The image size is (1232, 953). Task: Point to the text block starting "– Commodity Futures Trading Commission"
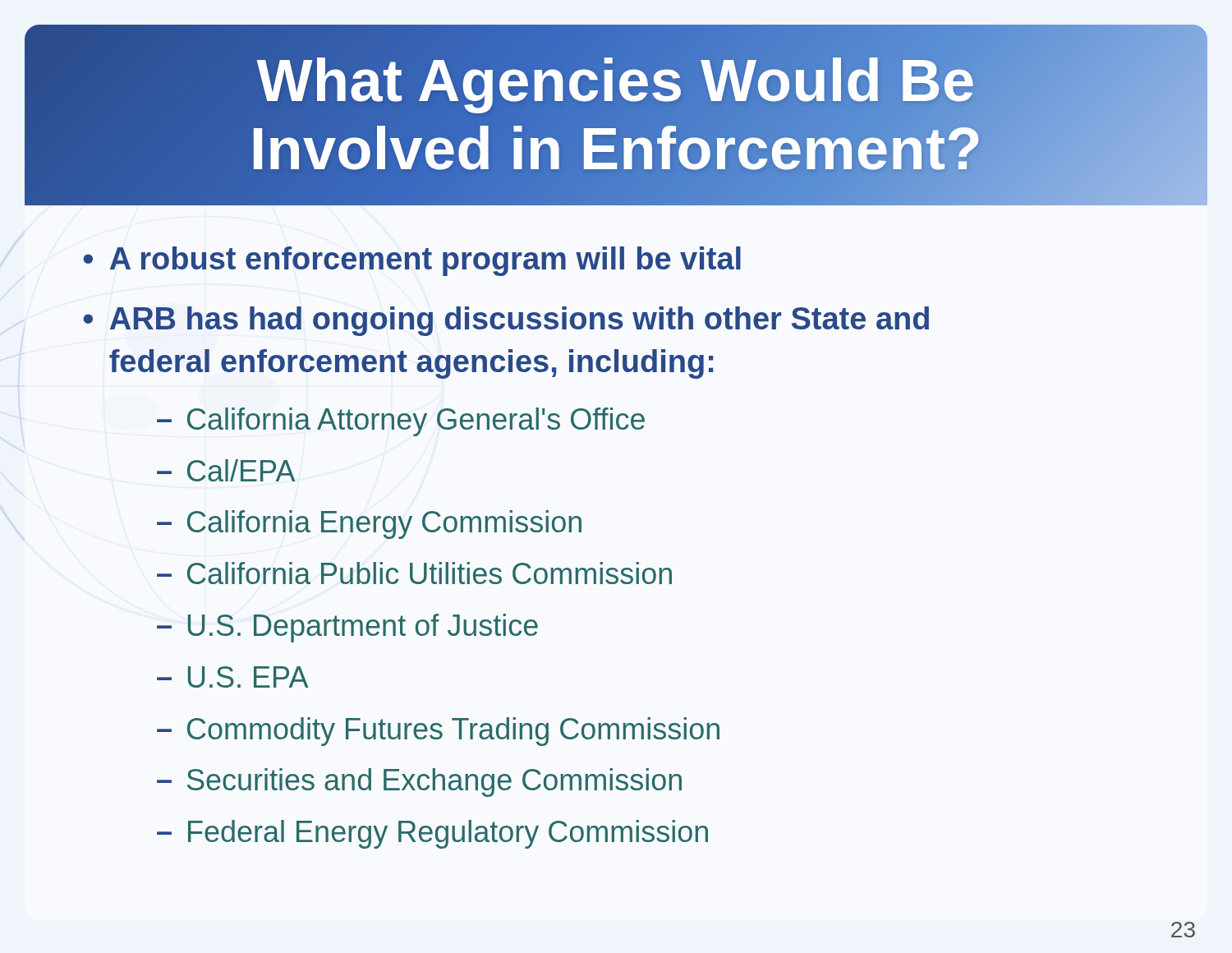click(x=657, y=730)
